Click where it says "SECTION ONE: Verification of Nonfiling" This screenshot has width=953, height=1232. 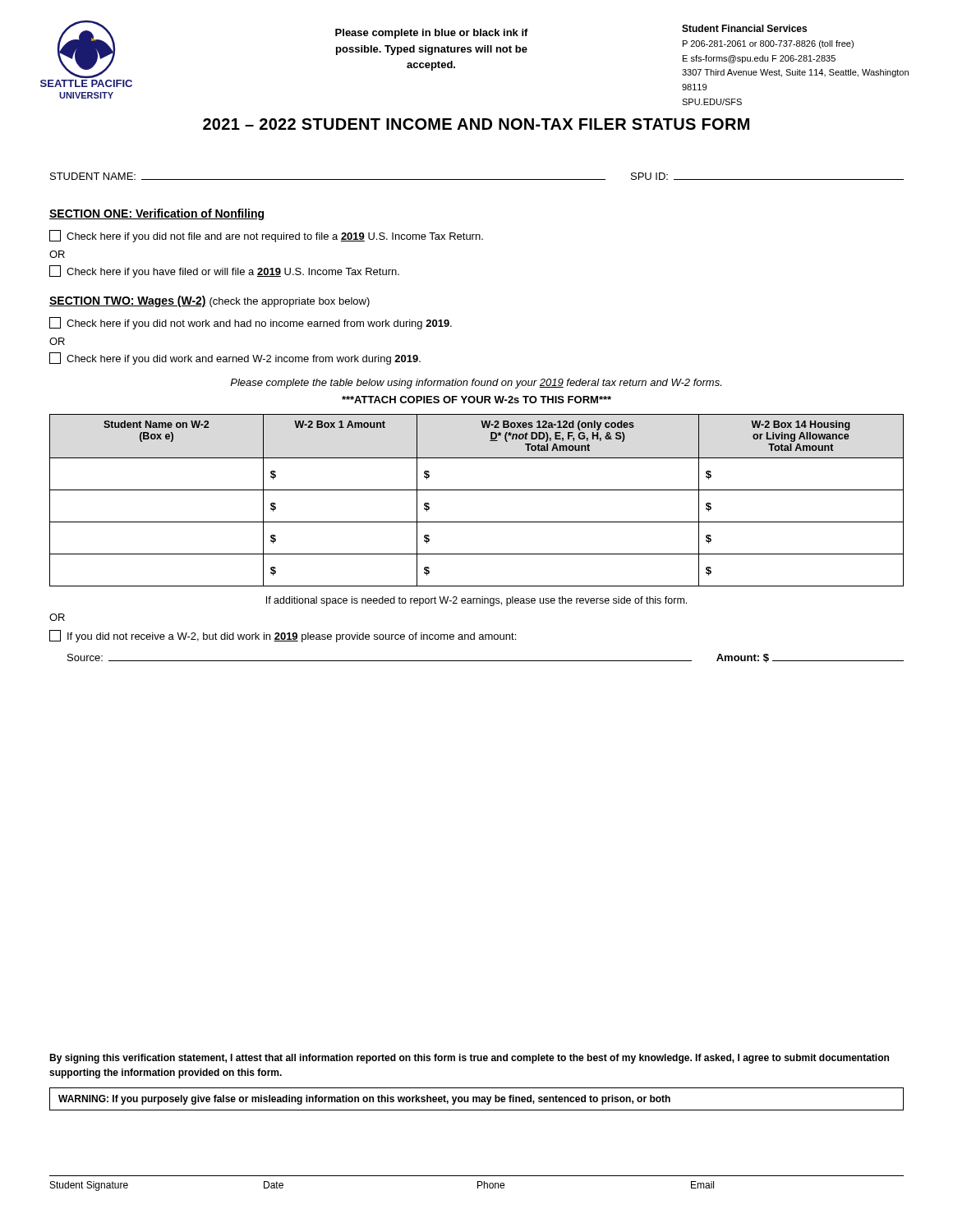tap(157, 214)
